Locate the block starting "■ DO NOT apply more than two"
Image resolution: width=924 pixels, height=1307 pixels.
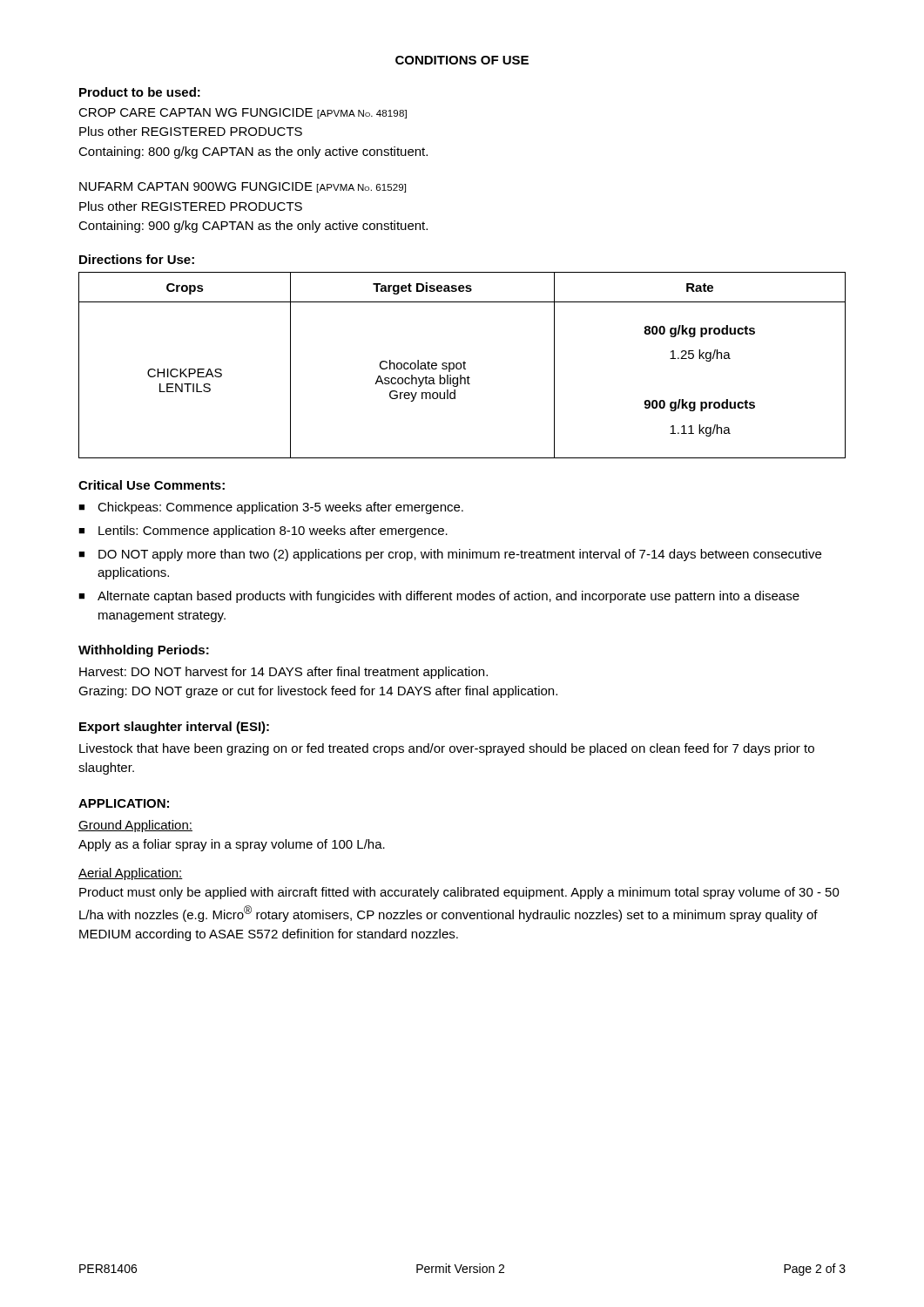[x=462, y=563]
